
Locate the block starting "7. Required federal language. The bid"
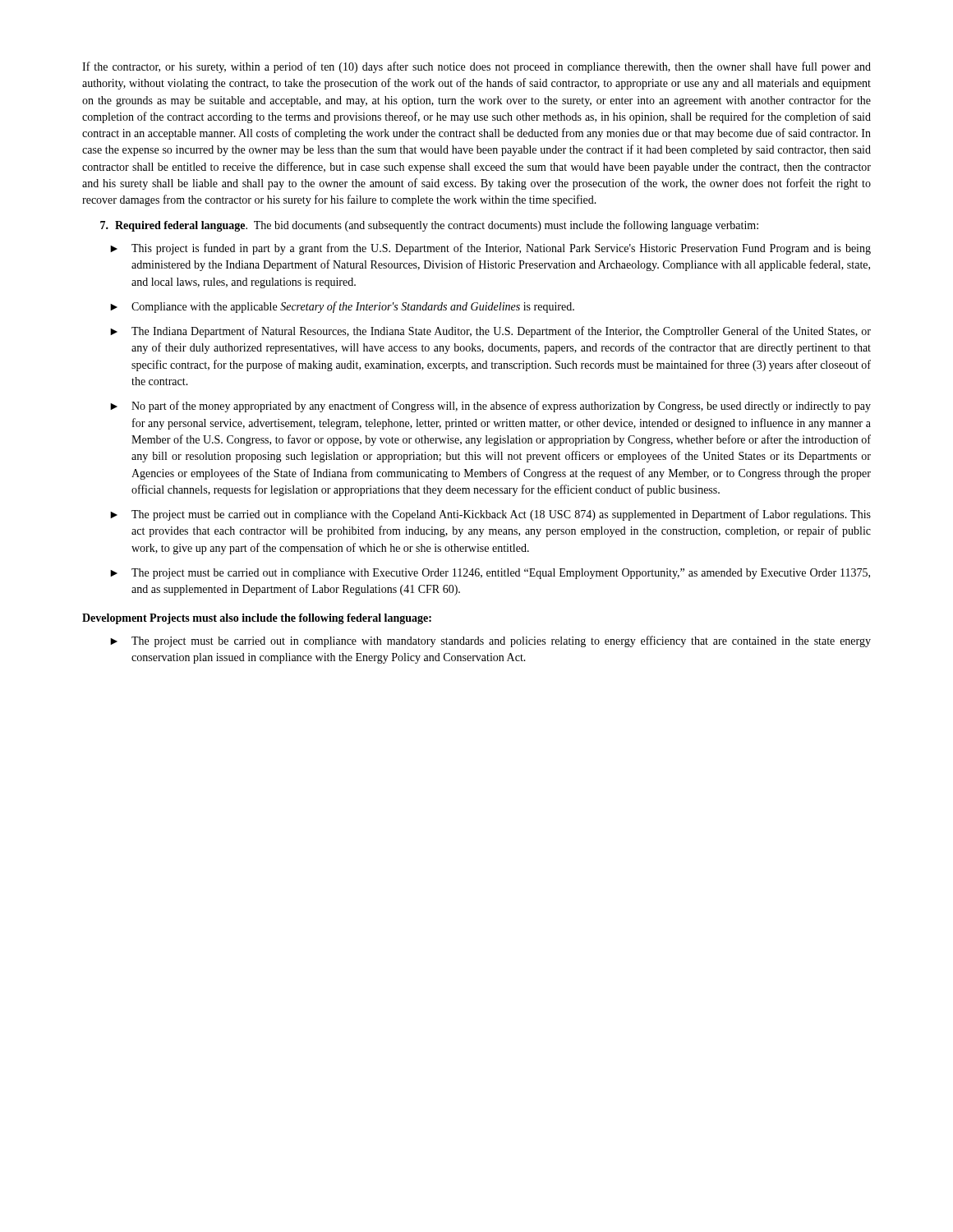[476, 226]
